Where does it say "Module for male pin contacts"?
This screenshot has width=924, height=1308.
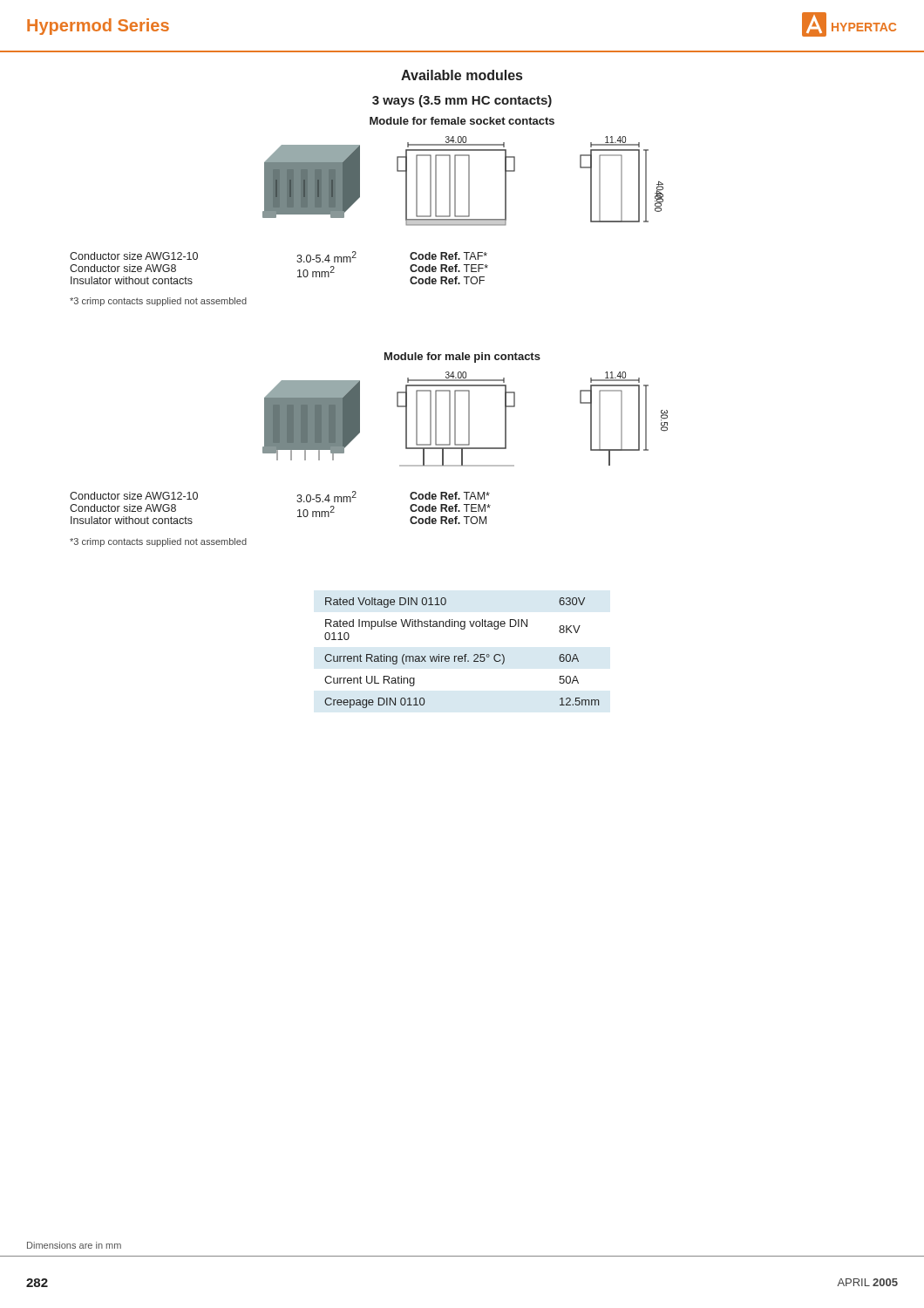[x=462, y=356]
